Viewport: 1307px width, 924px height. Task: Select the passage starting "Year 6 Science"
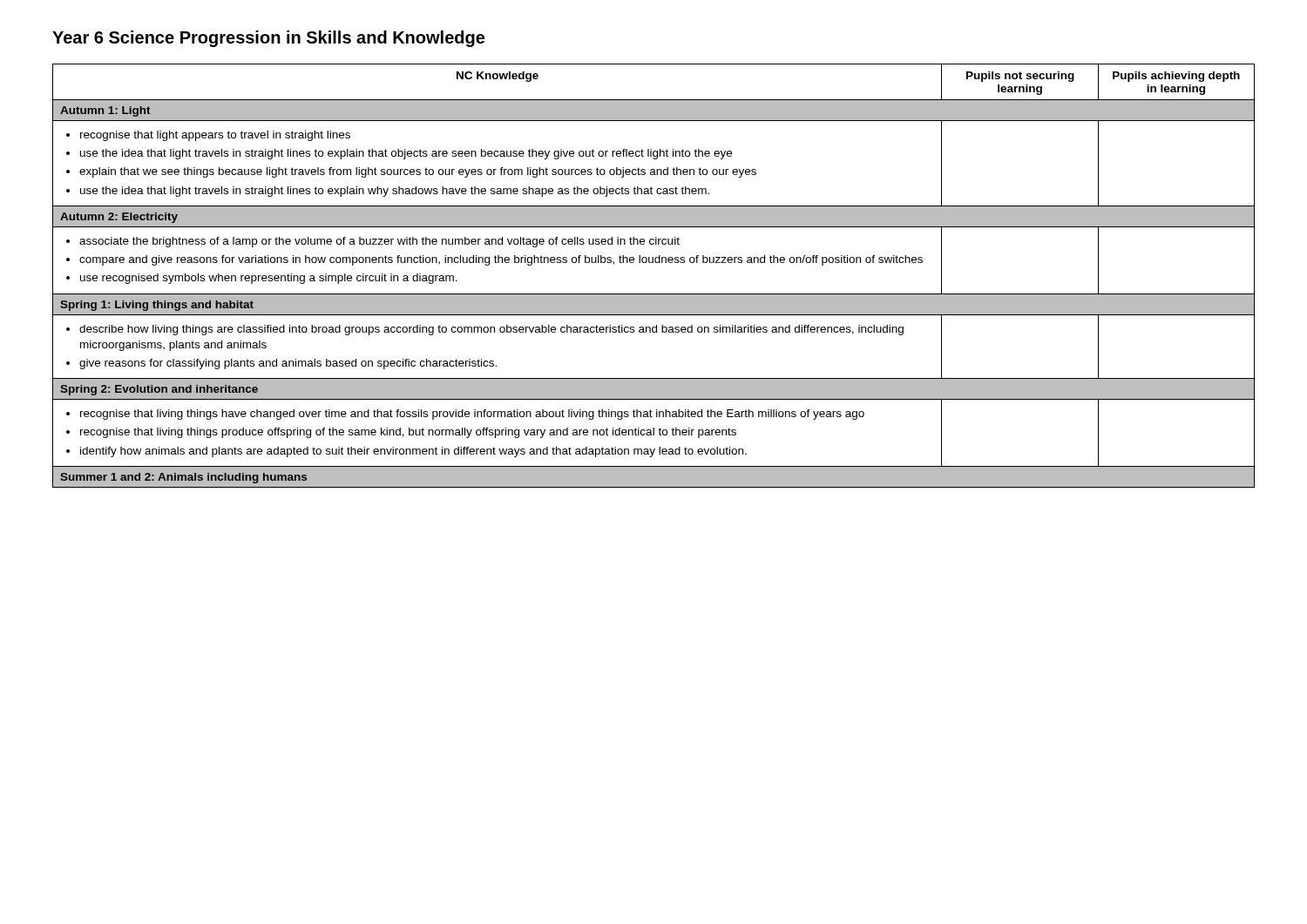269,37
